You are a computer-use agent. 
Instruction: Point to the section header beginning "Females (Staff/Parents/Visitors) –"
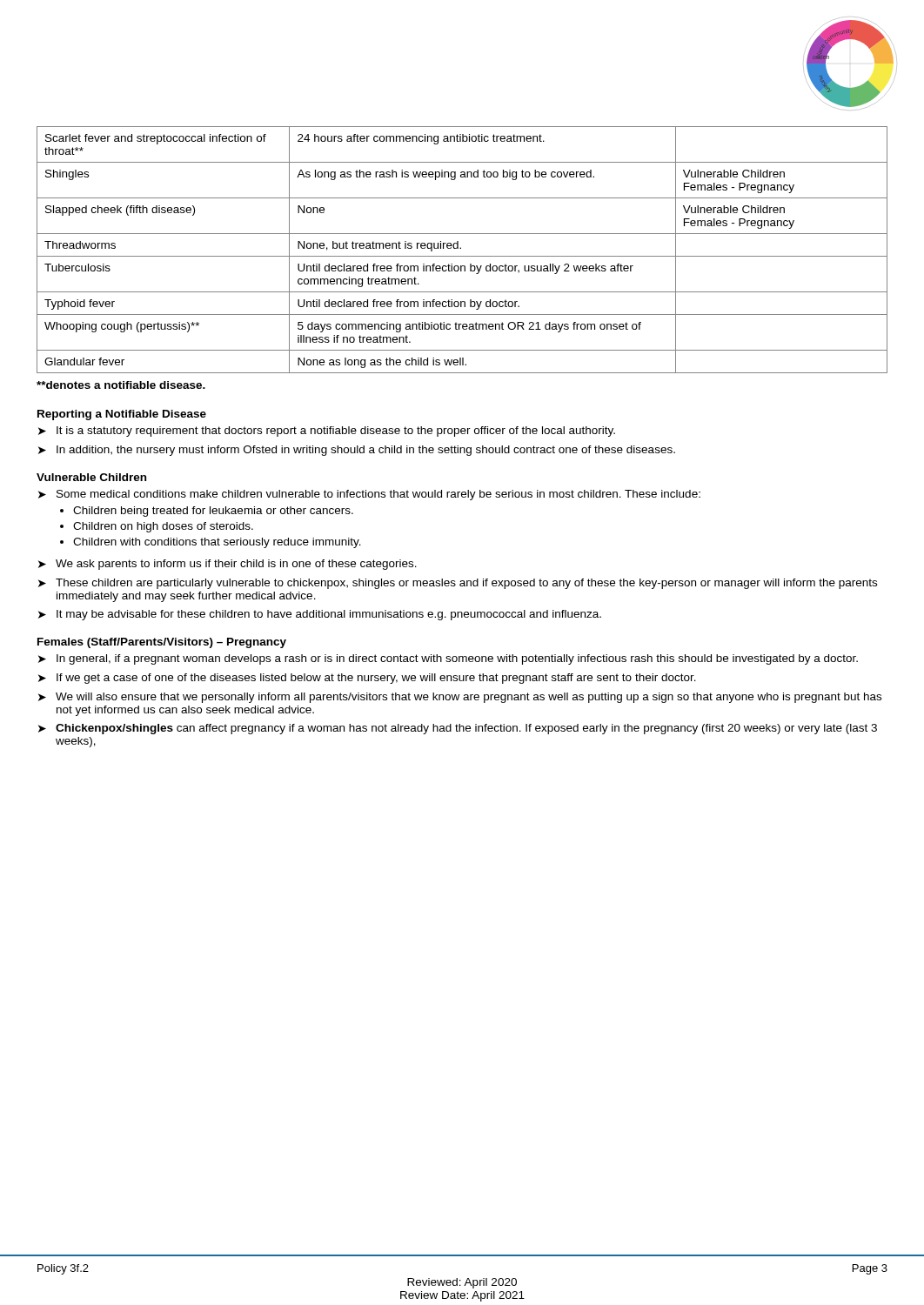pos(161,642)
